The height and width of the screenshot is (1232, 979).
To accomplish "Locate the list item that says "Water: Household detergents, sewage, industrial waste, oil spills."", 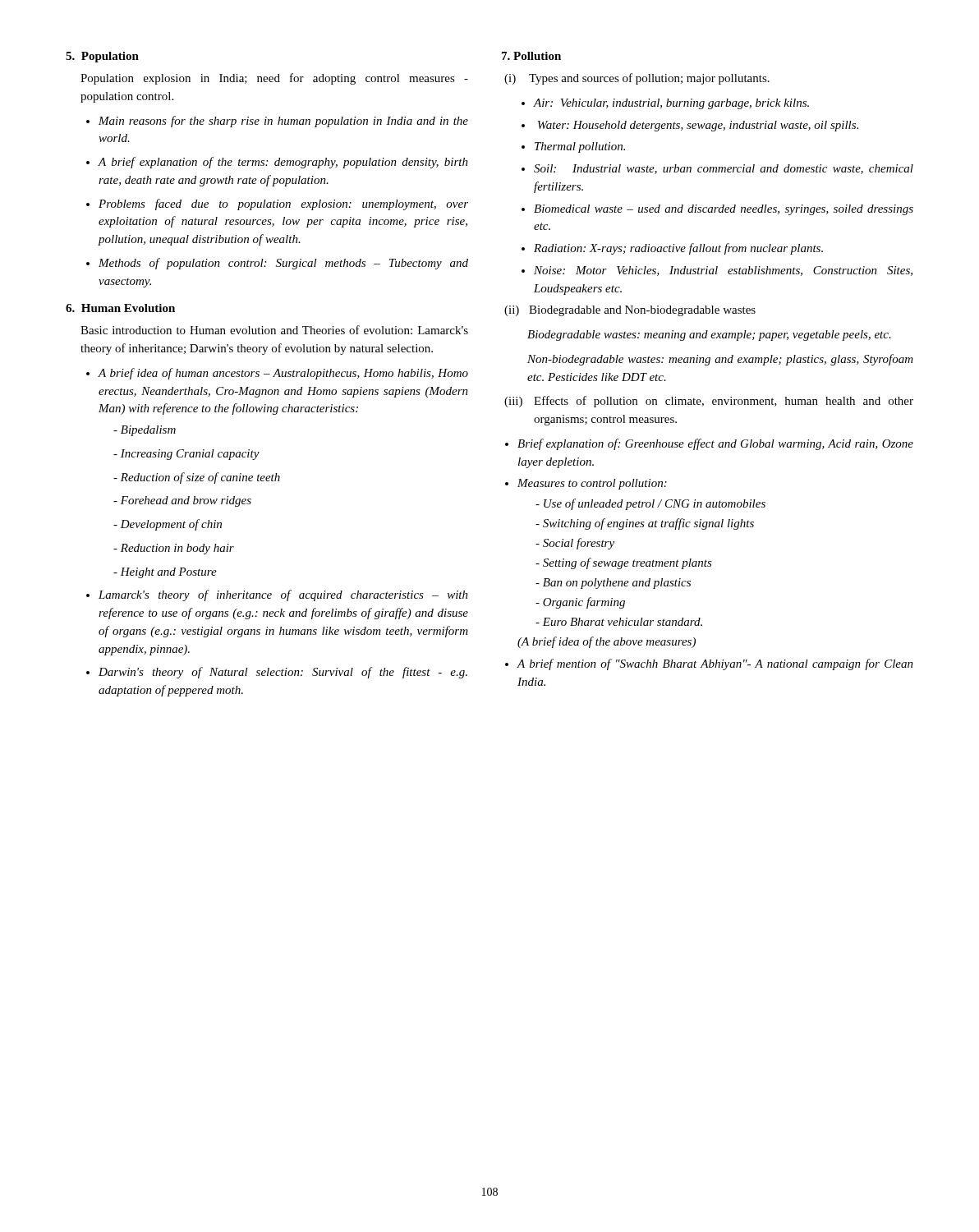I will (x=697, y=124).
